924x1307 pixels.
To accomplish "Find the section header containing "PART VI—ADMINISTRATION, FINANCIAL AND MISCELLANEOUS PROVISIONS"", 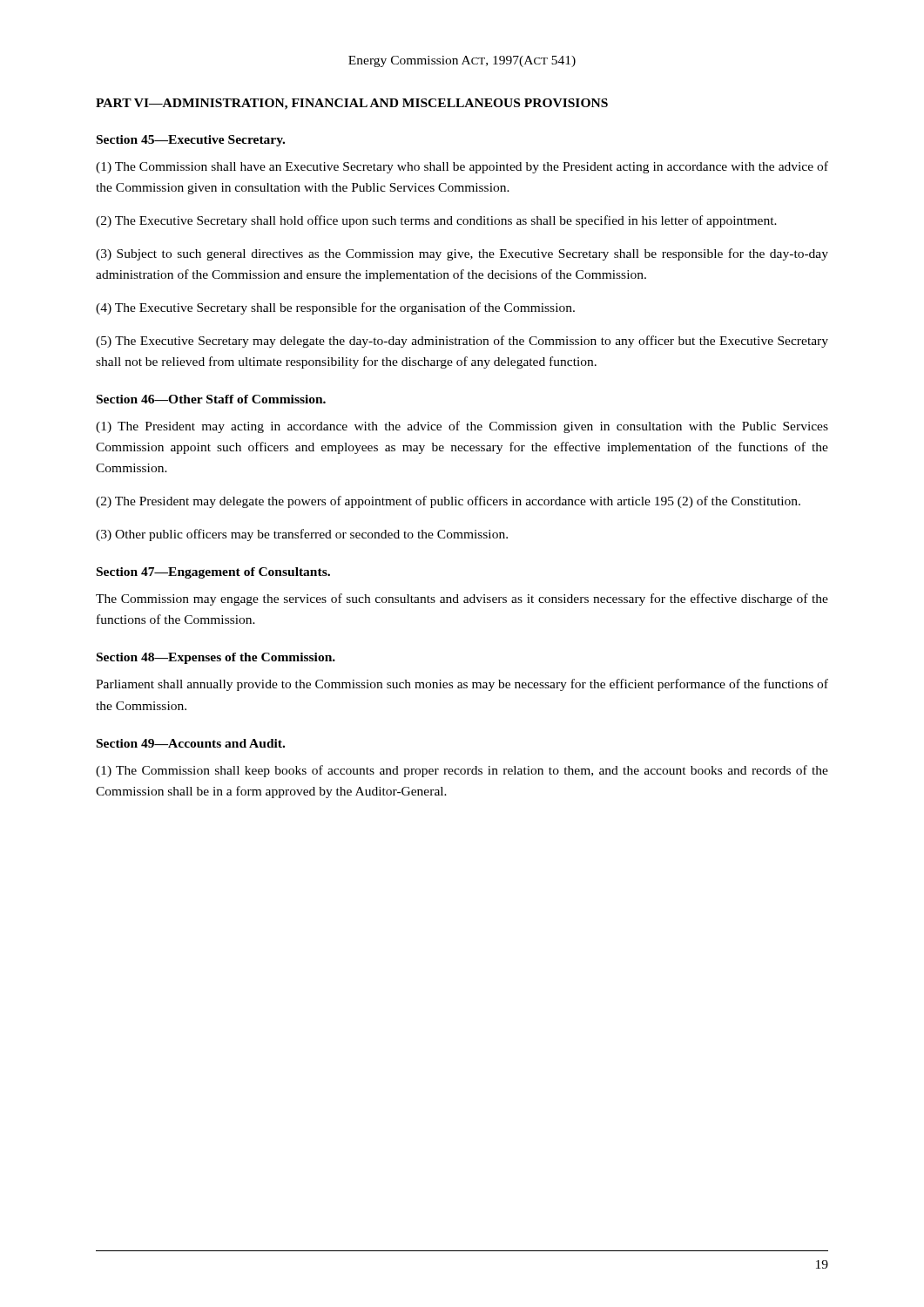I will click(x=352, y=102).
